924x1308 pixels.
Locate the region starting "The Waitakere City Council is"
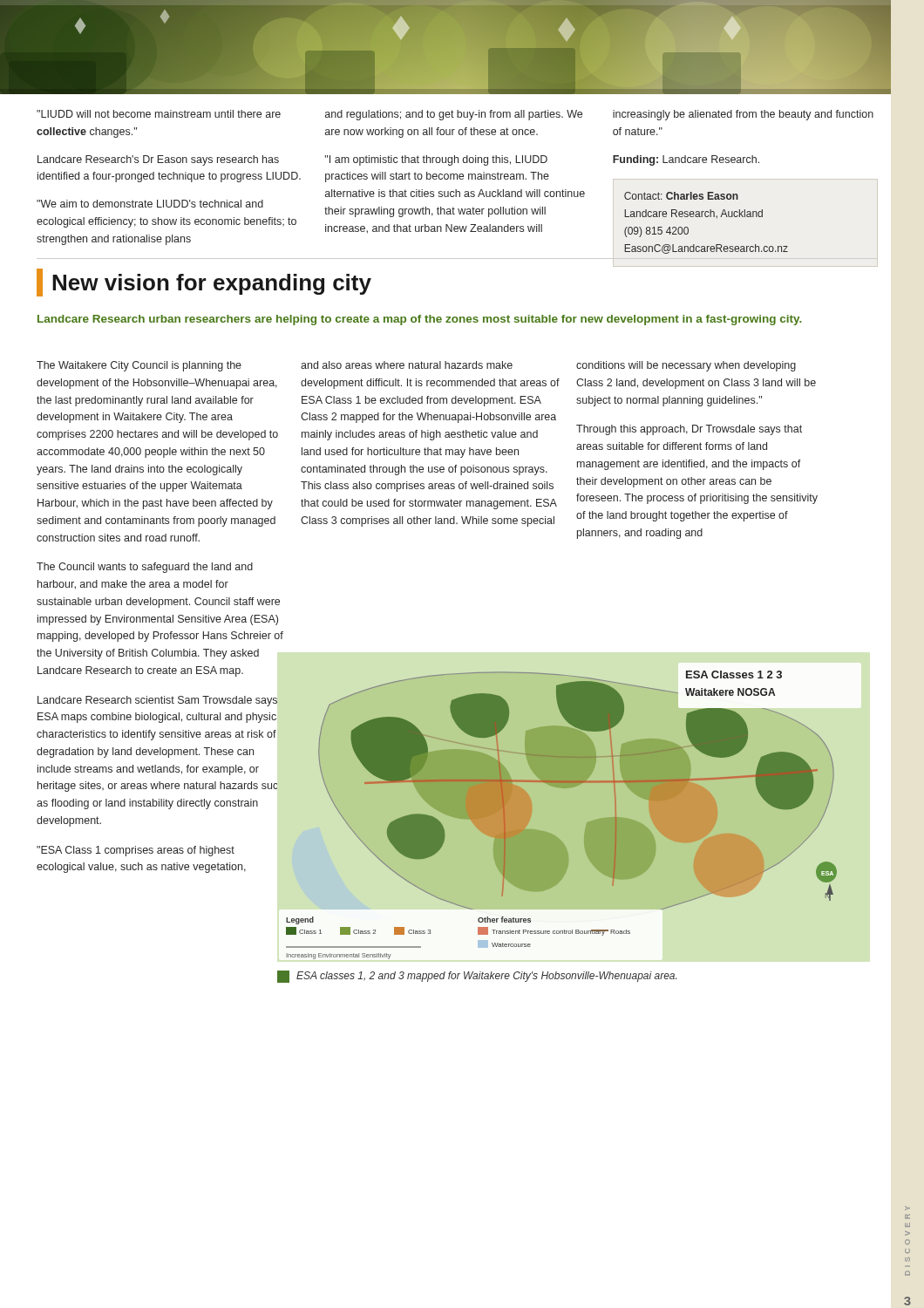(157, 452)
